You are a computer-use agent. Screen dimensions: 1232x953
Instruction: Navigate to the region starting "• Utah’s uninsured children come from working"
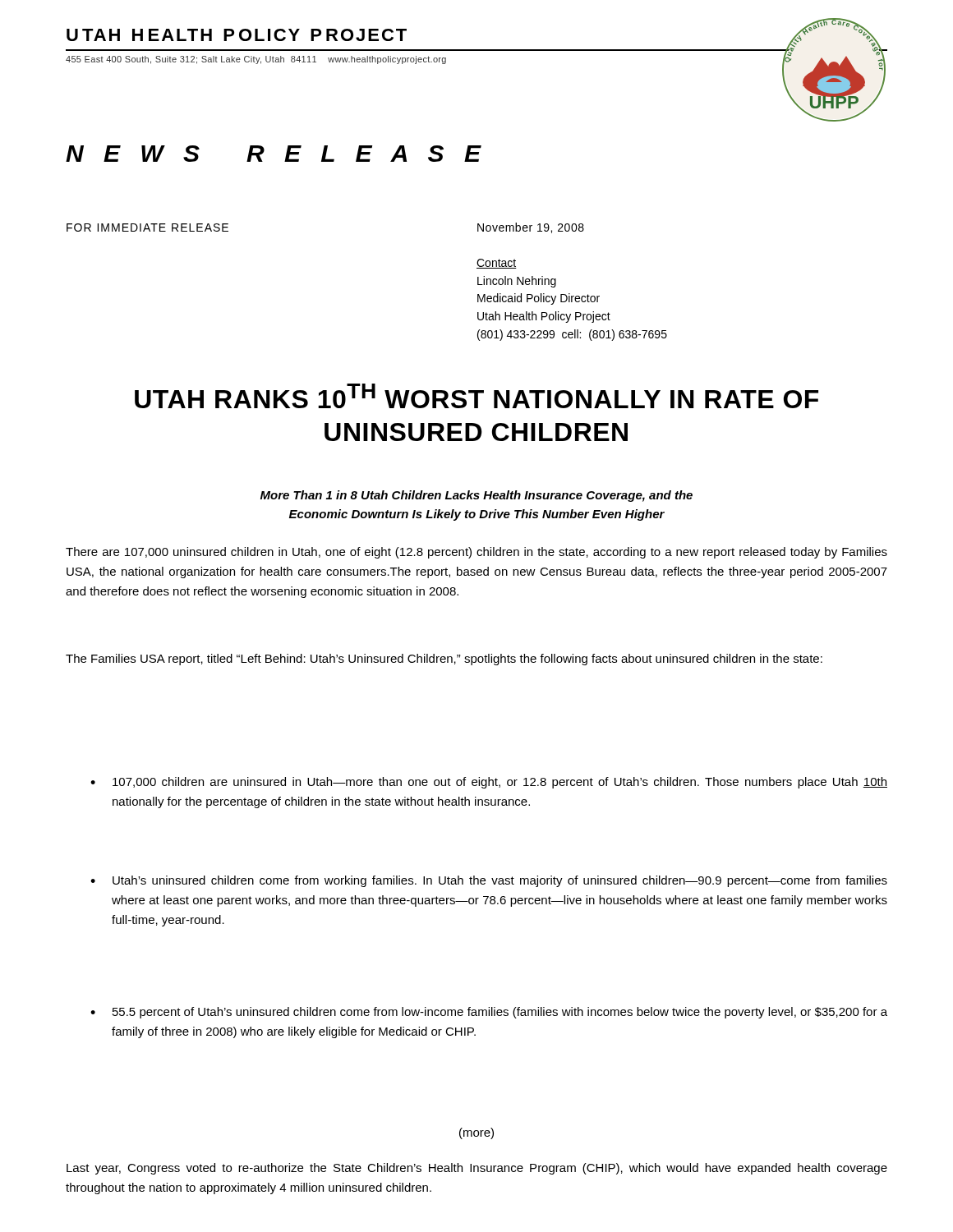pyautogui.click(x=489, y=900)
